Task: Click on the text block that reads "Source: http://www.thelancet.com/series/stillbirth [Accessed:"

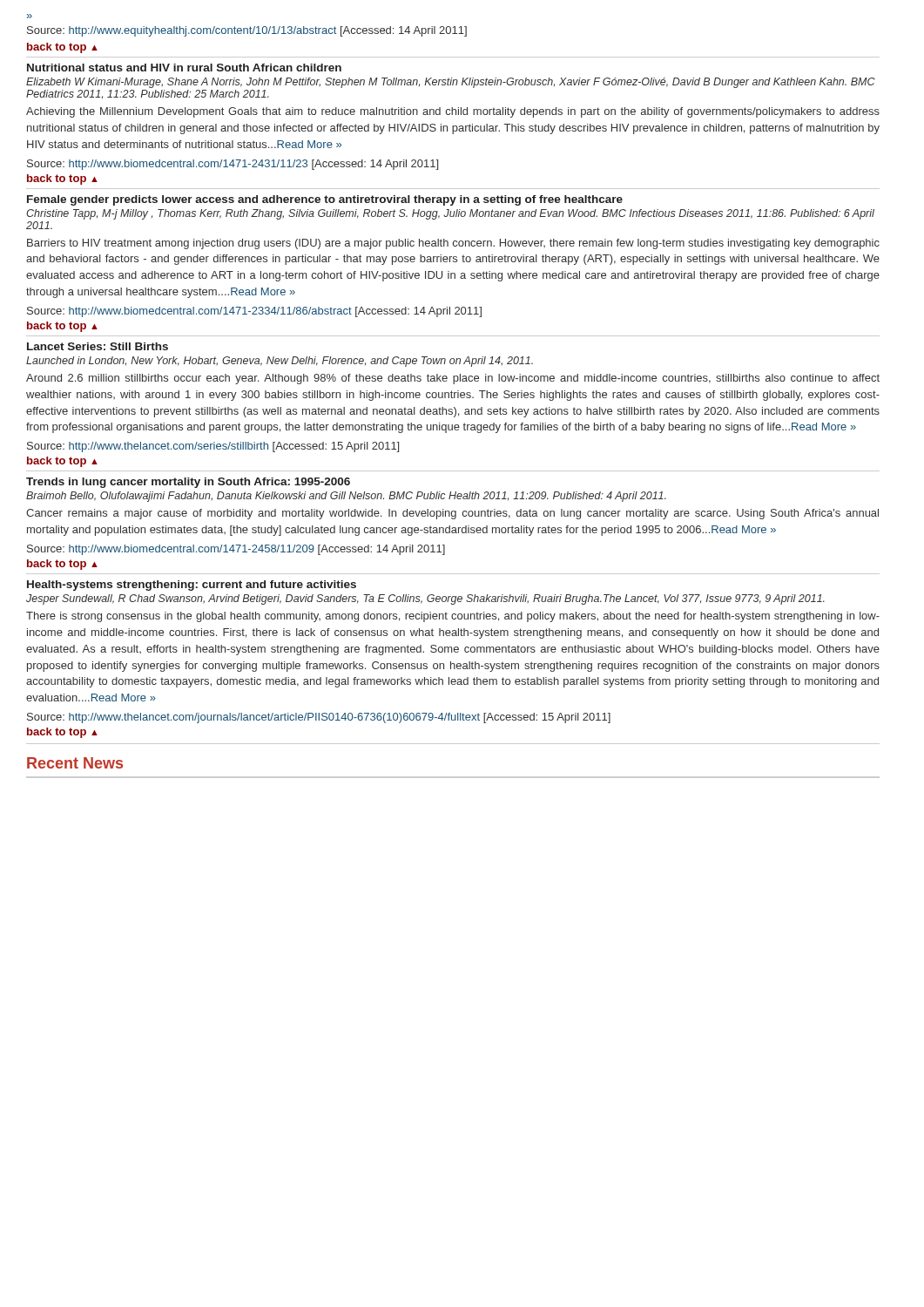Action: coord(213,446)
